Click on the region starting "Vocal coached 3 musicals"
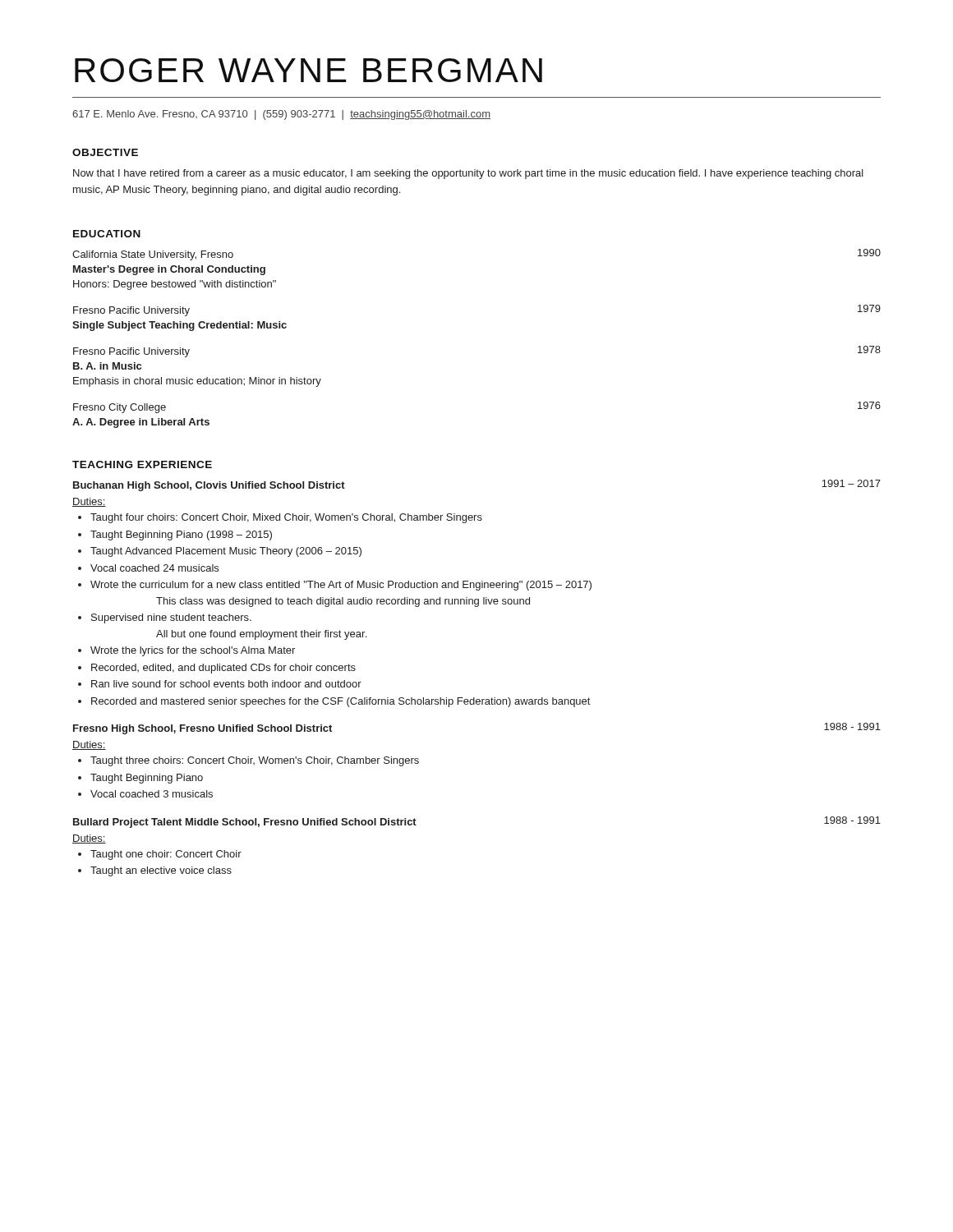 152,794
